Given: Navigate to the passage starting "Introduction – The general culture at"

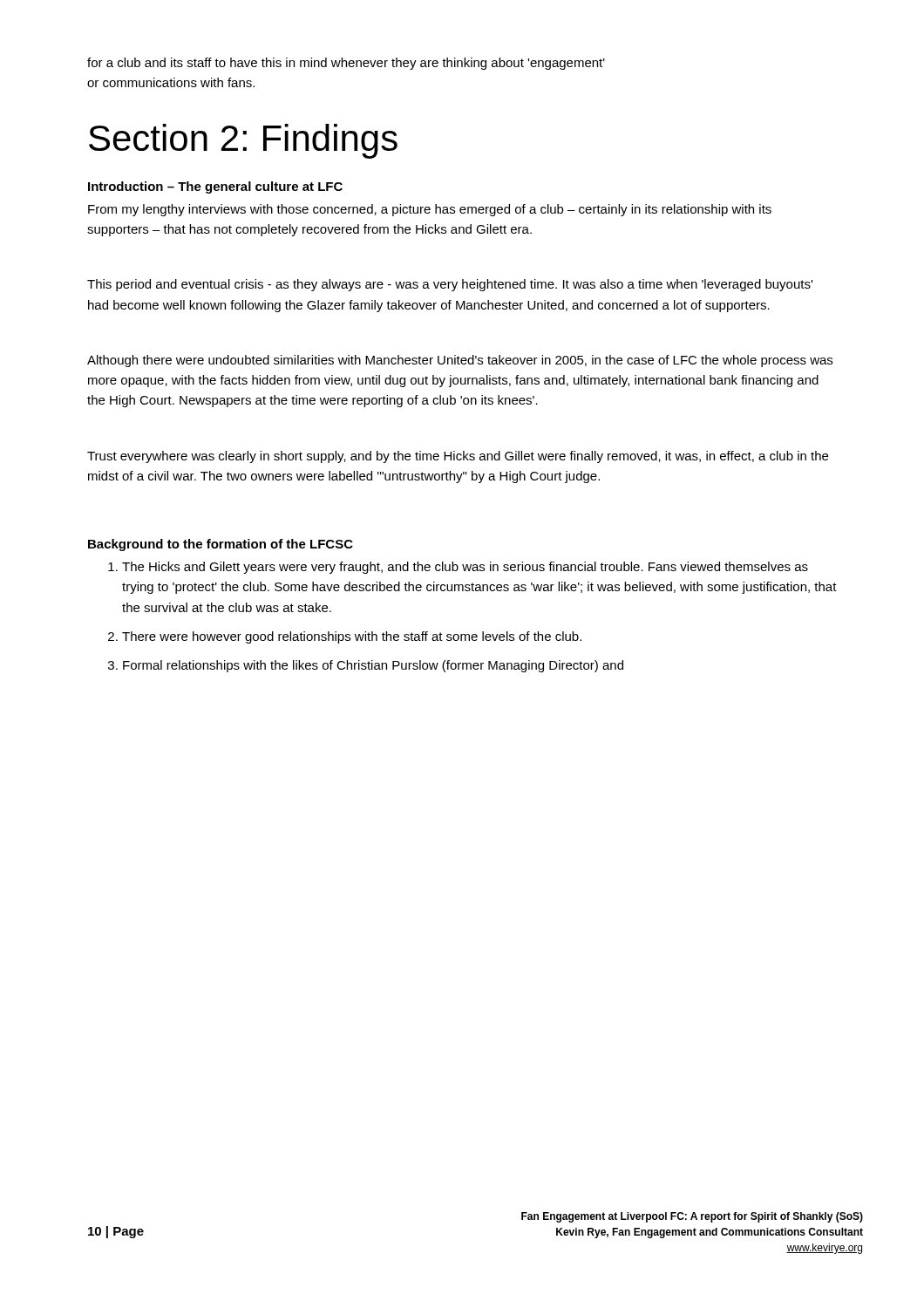Looking at the screenshot, I should click(x=215, y=186).
